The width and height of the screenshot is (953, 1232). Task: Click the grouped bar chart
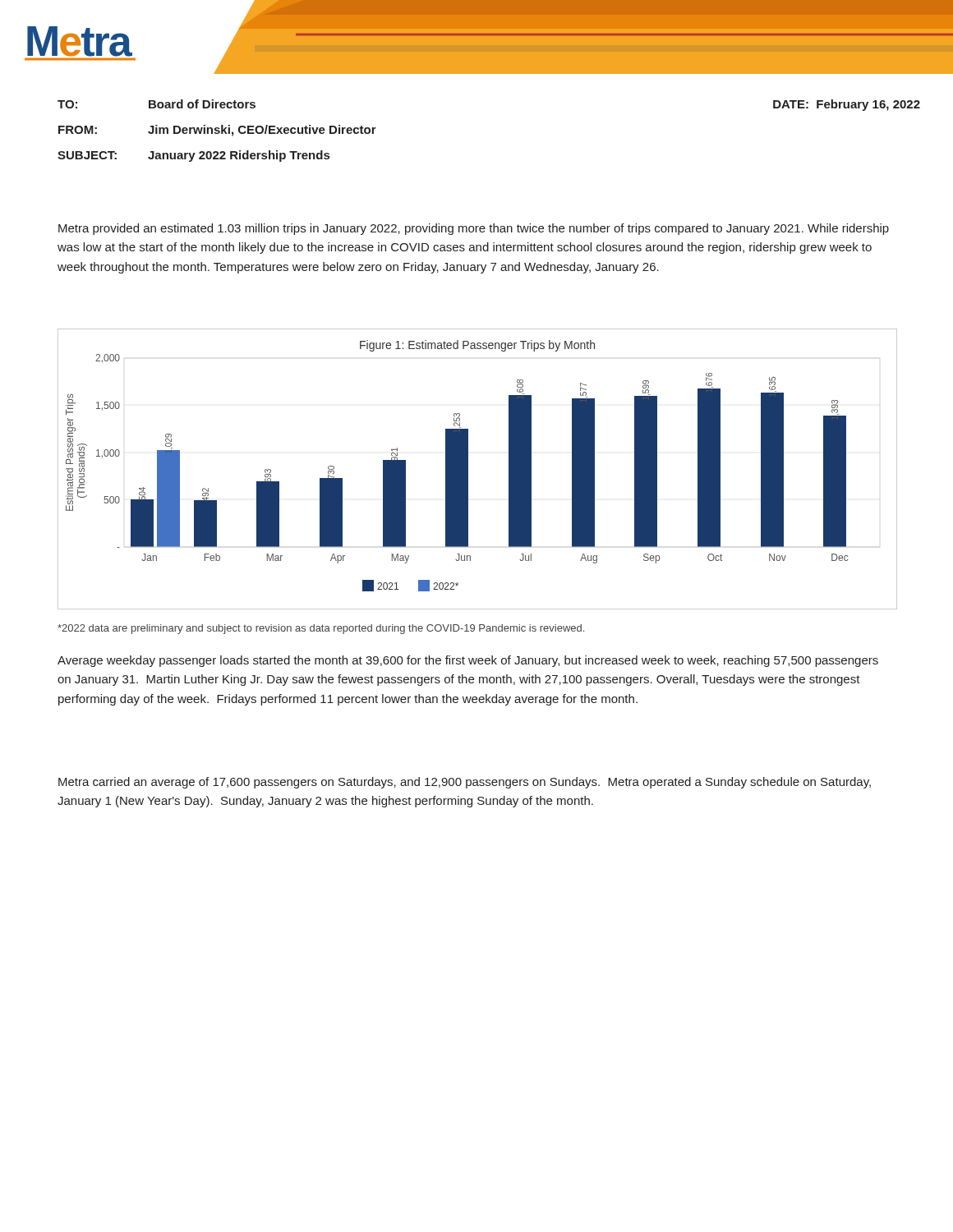(x=476, y=470)
